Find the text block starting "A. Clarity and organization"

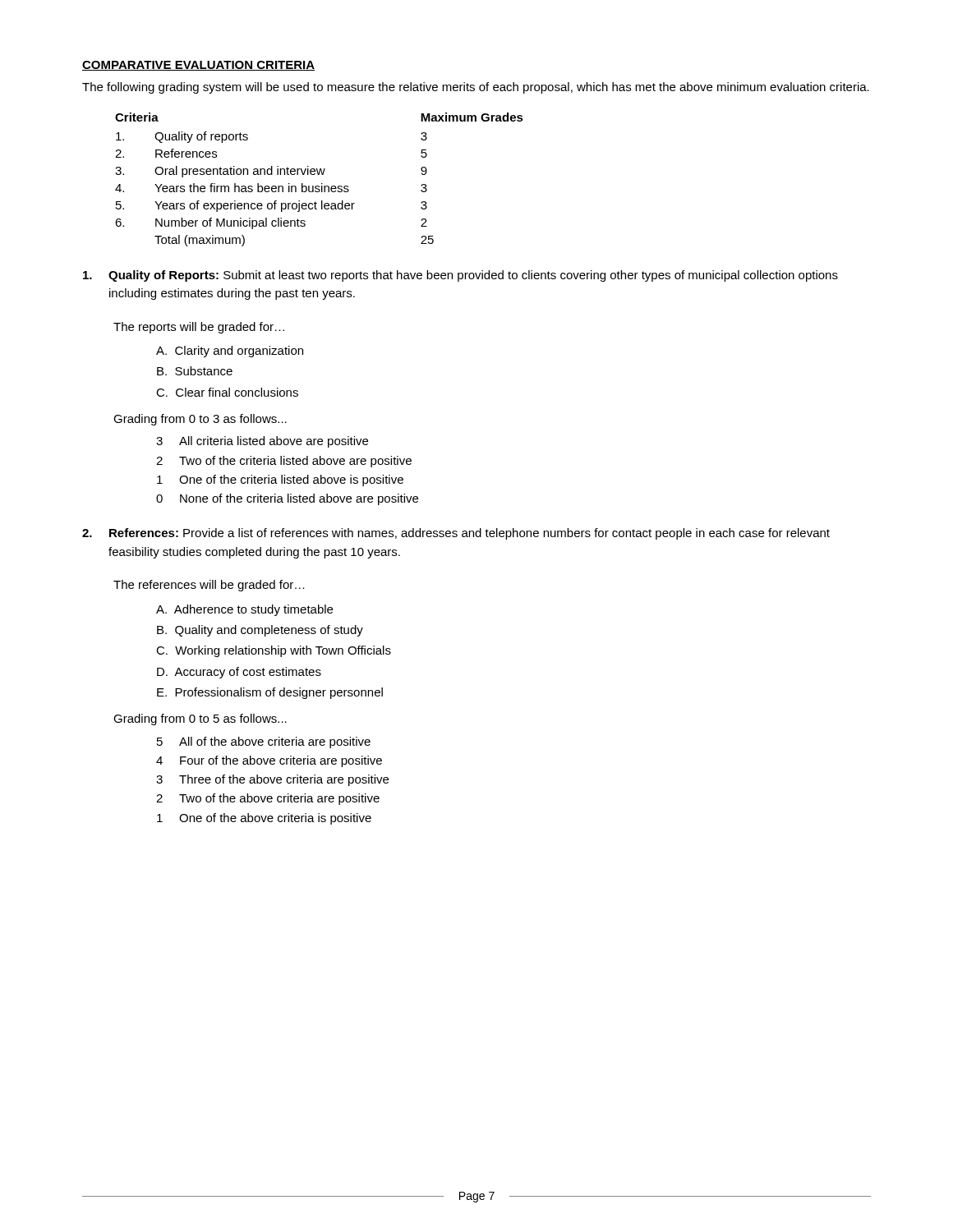(230, 350)
